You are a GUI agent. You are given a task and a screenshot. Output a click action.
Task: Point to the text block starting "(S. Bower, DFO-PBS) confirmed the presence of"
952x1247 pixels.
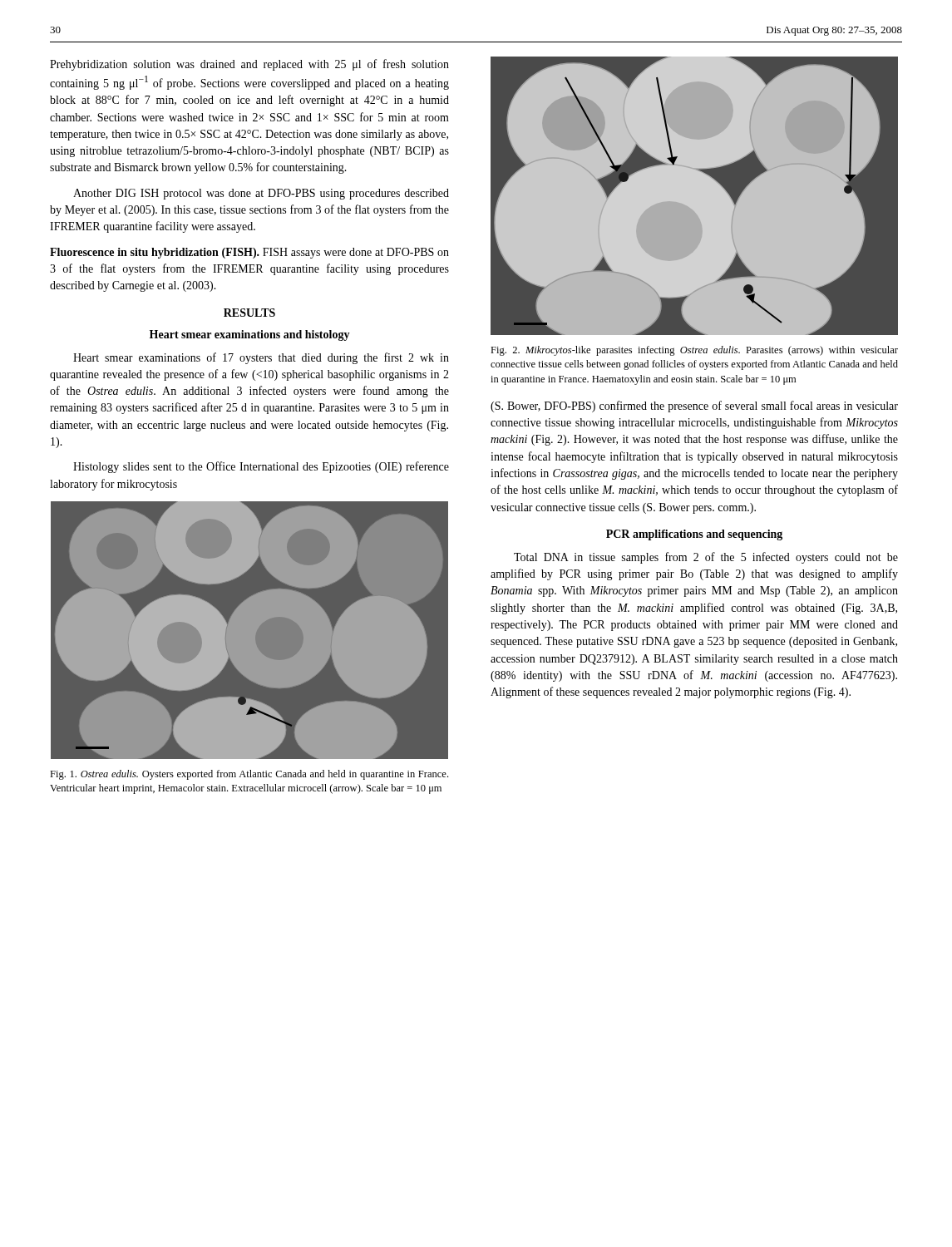click(x=694, y=457)
